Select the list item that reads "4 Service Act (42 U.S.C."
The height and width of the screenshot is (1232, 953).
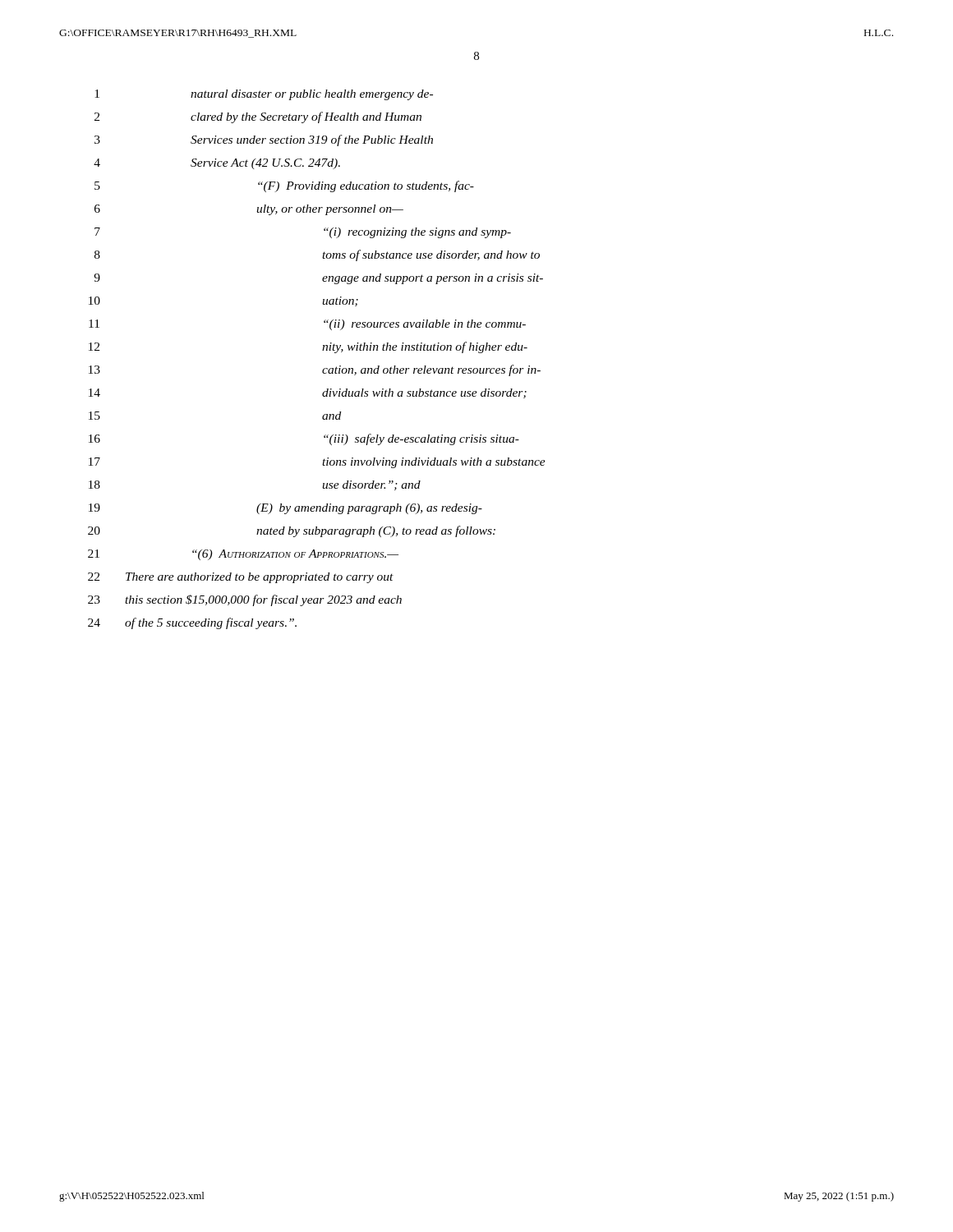click(x=217, y=164)
